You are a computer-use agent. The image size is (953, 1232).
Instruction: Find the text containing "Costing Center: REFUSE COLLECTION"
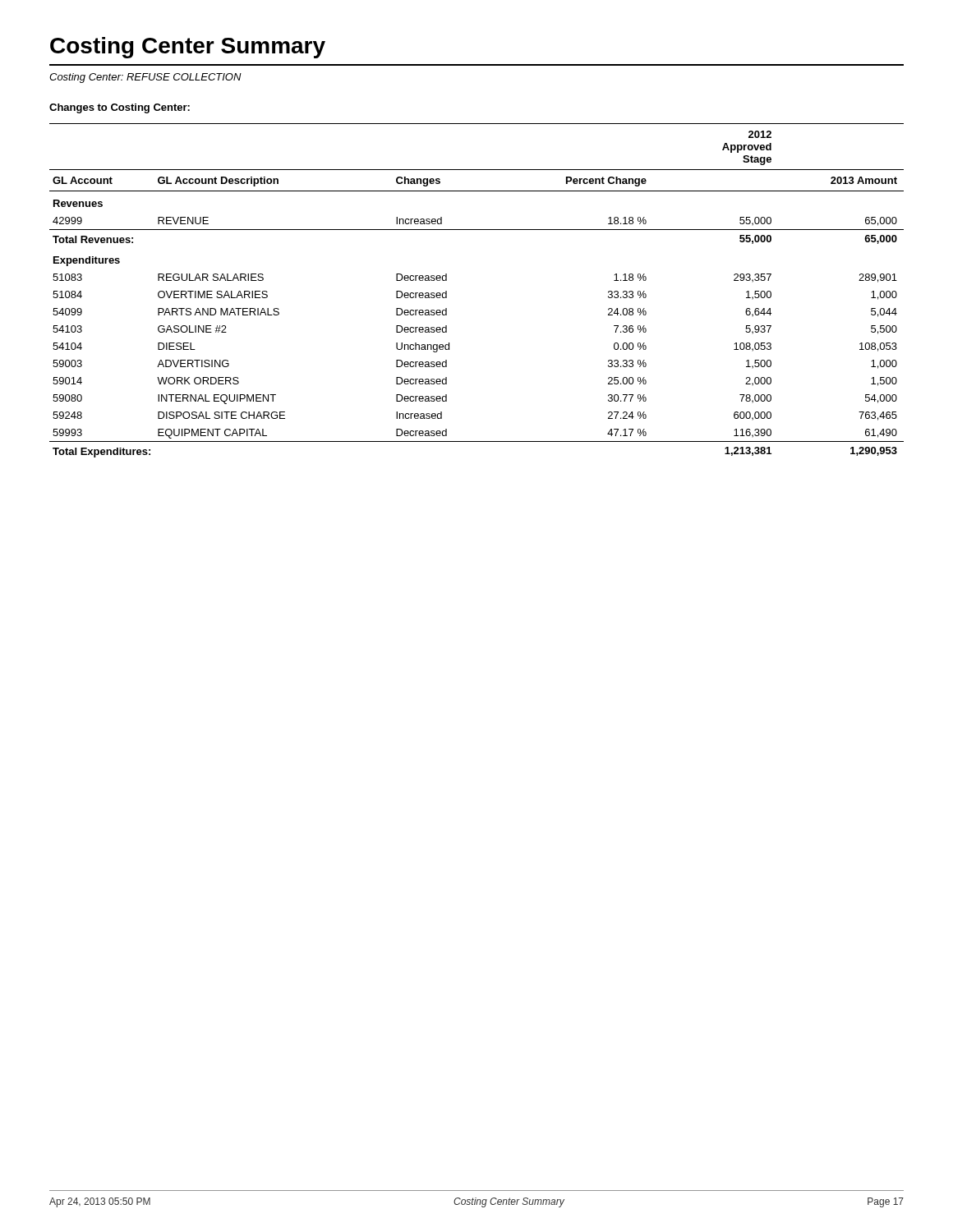click(x=145, y=77)
